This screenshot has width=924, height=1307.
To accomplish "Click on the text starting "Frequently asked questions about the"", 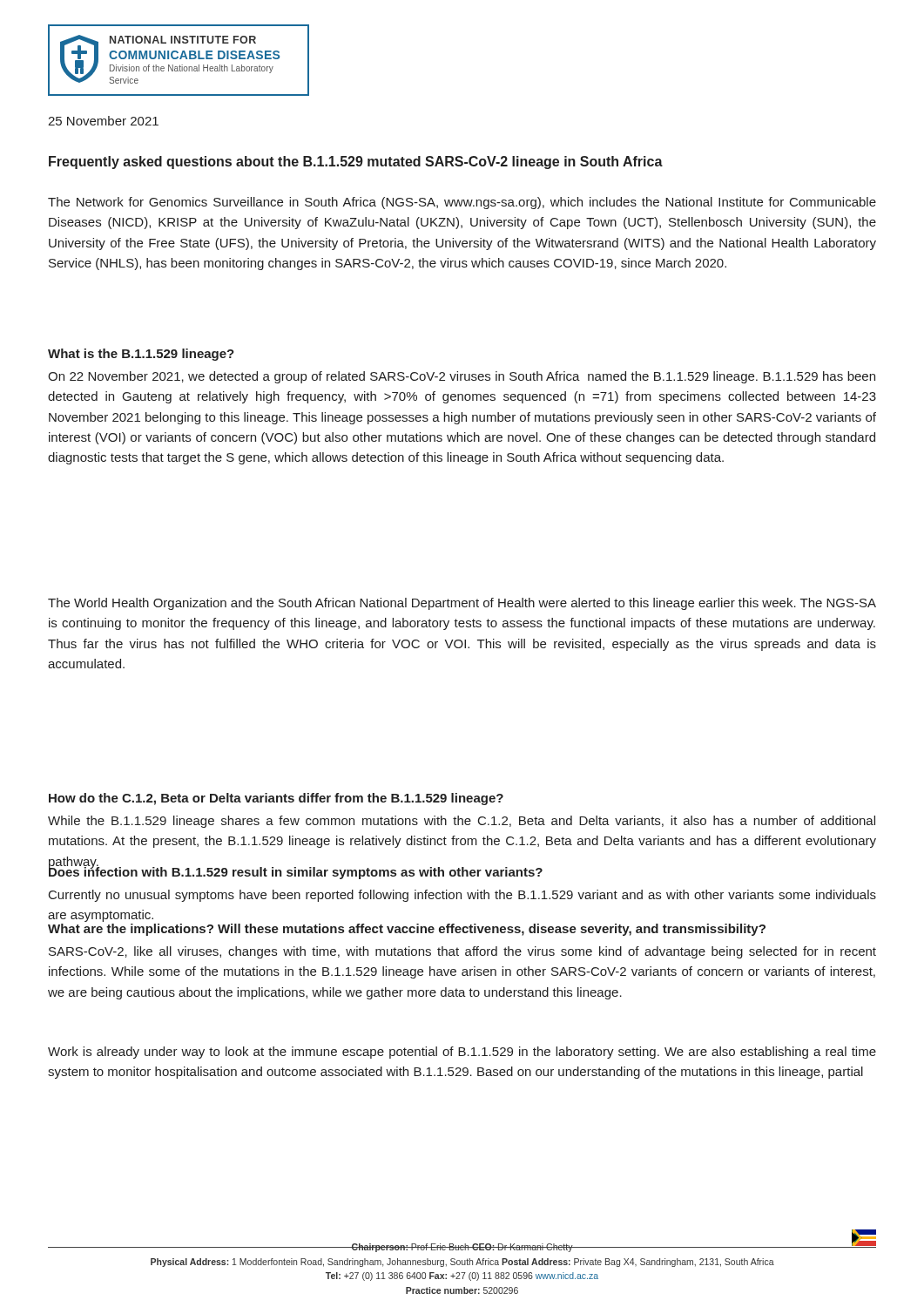I will (355, 162).
